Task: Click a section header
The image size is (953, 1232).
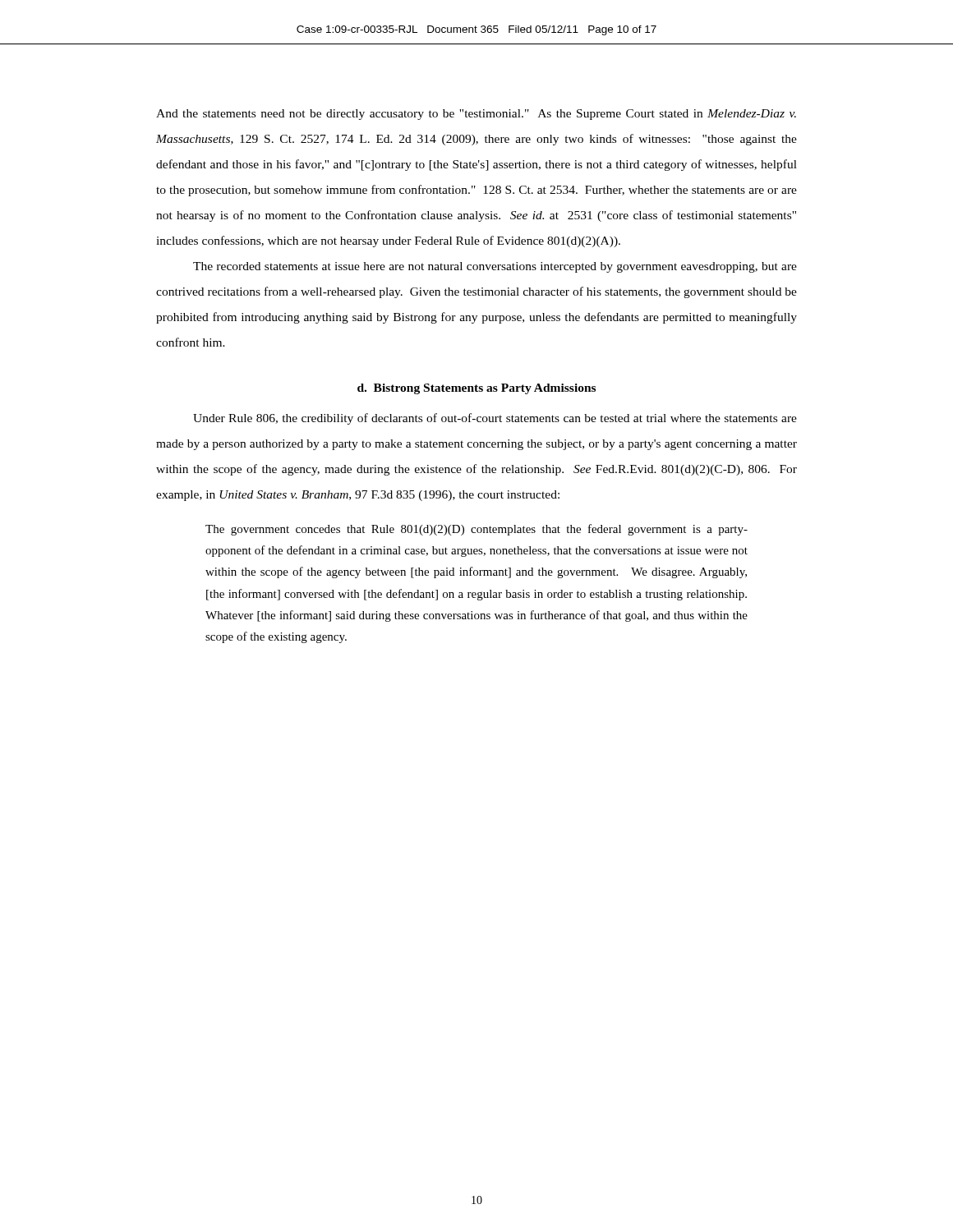Action: tap(476, 387)
